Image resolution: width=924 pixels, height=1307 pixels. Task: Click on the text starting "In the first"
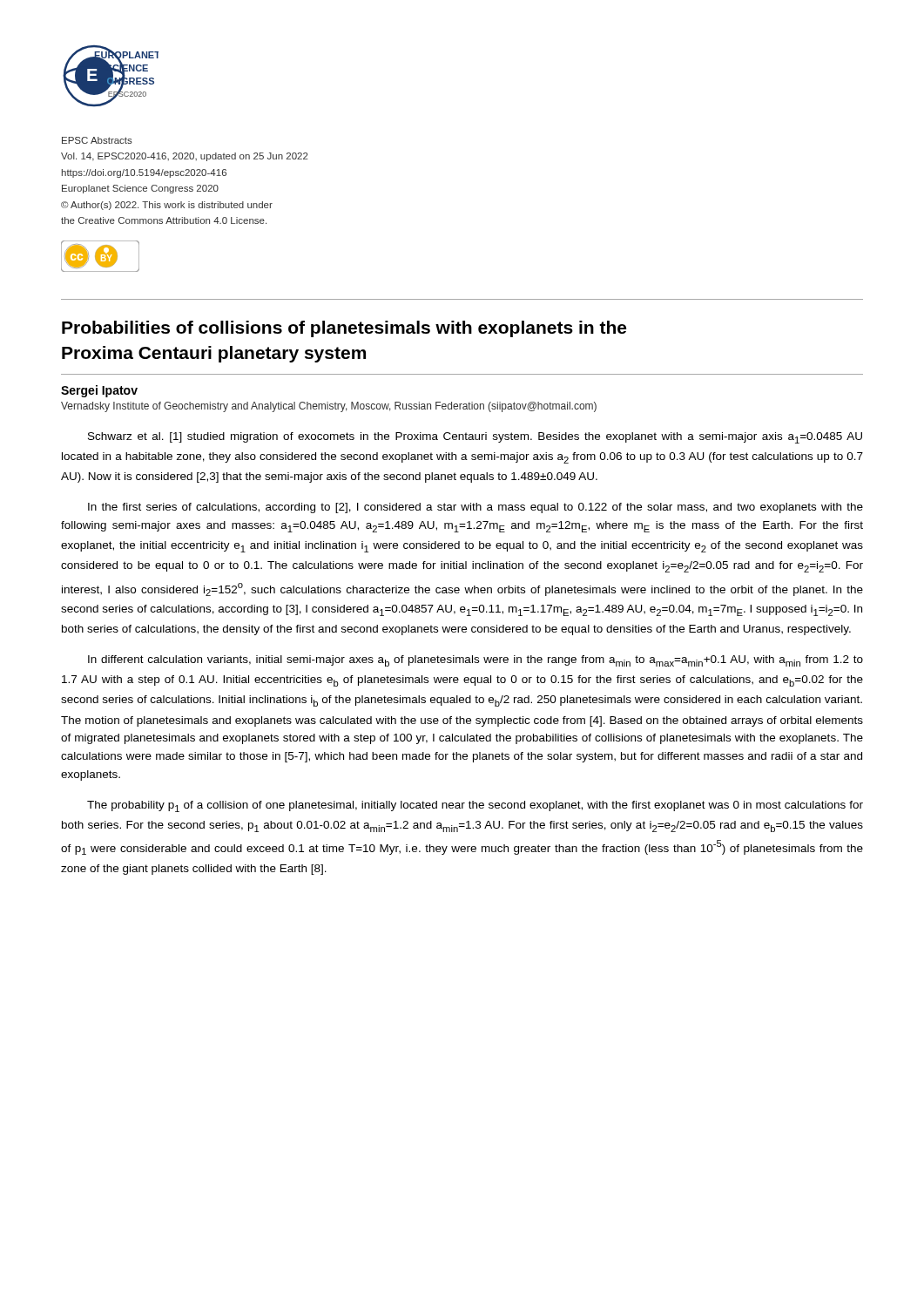(x=462, y=568)
